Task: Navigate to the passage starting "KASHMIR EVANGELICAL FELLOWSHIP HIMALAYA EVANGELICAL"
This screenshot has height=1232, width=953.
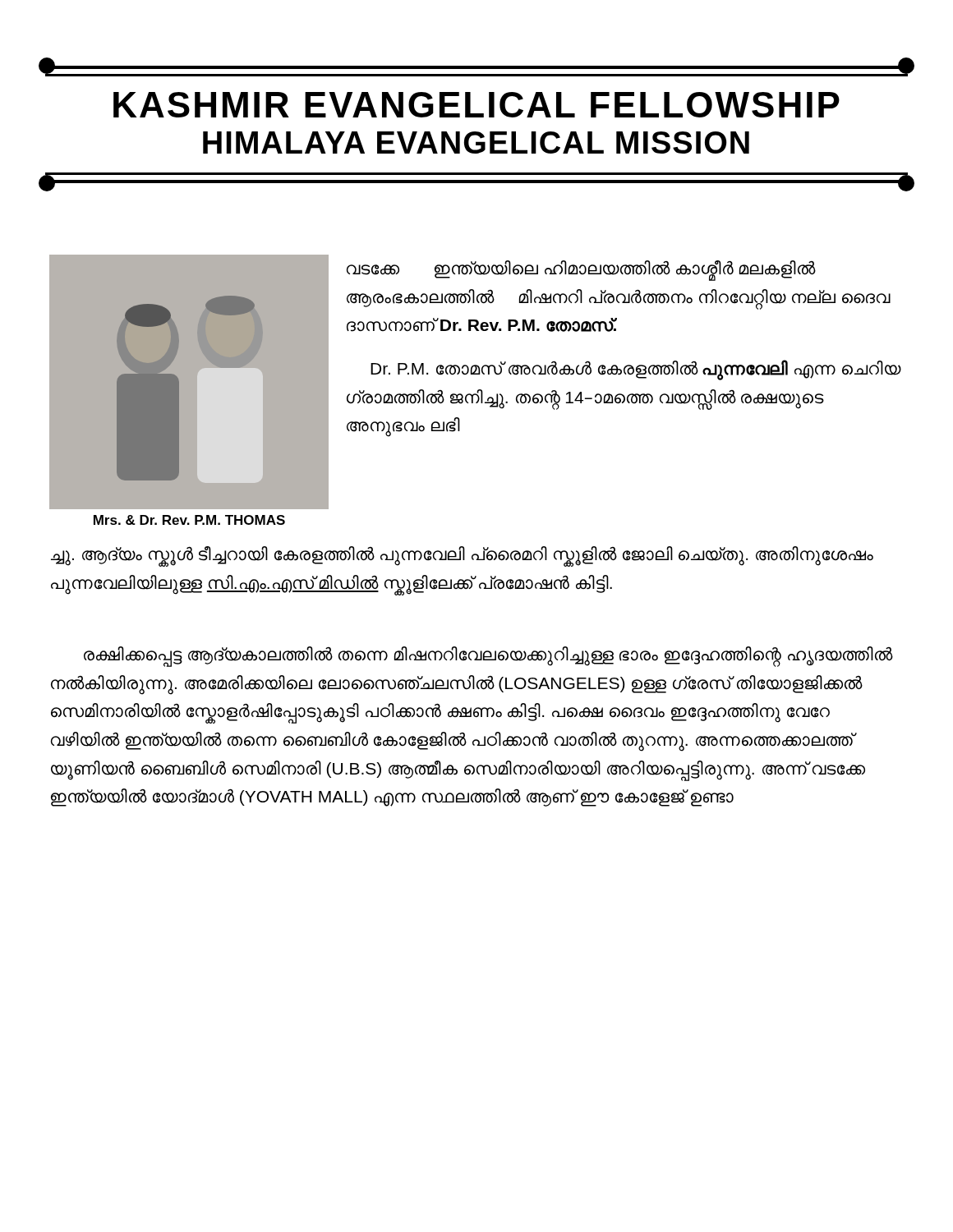Action: point(476,124)
